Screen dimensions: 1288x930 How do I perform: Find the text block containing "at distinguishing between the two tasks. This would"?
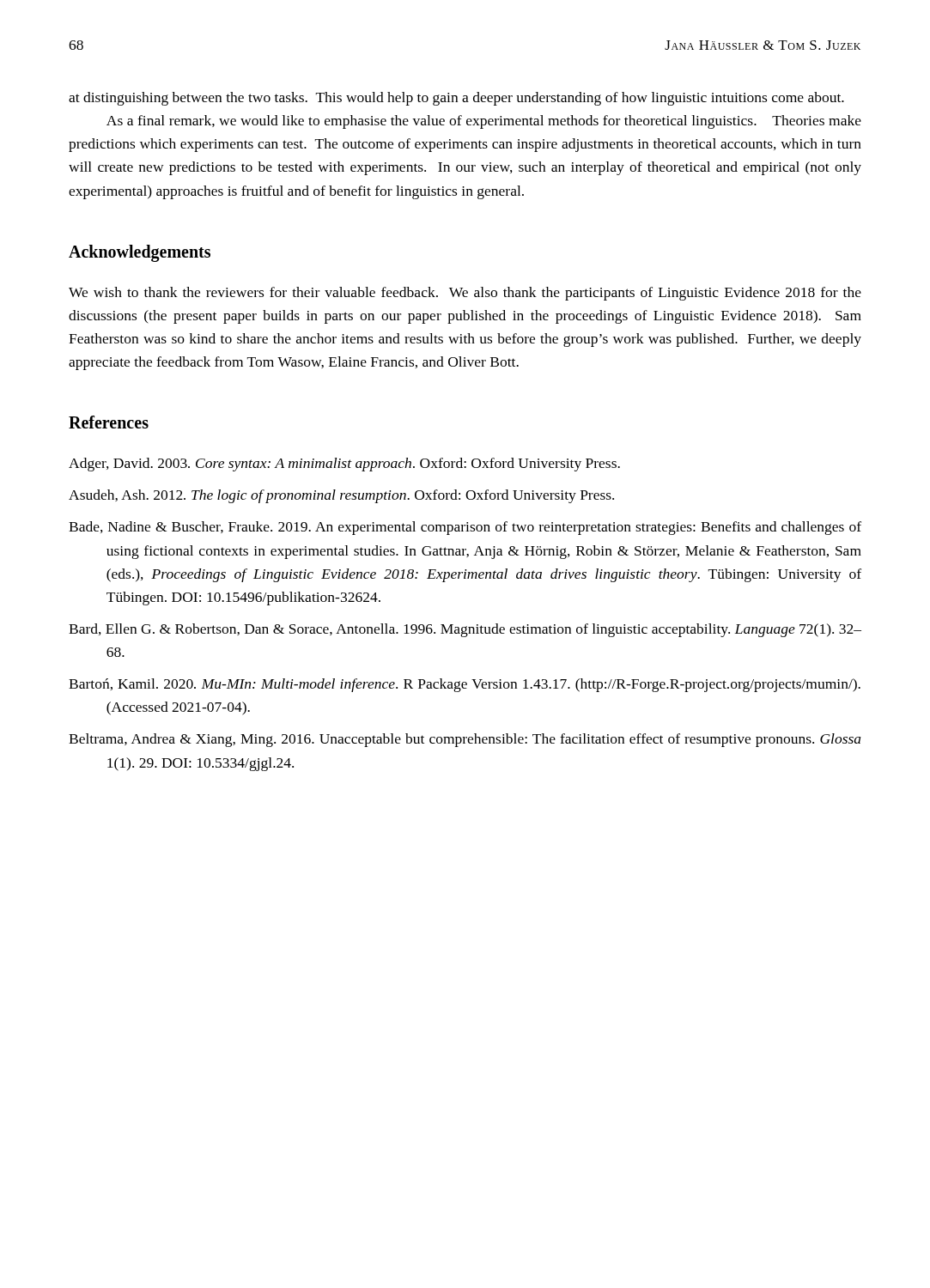pyautogui.click(x=465, y=144)
